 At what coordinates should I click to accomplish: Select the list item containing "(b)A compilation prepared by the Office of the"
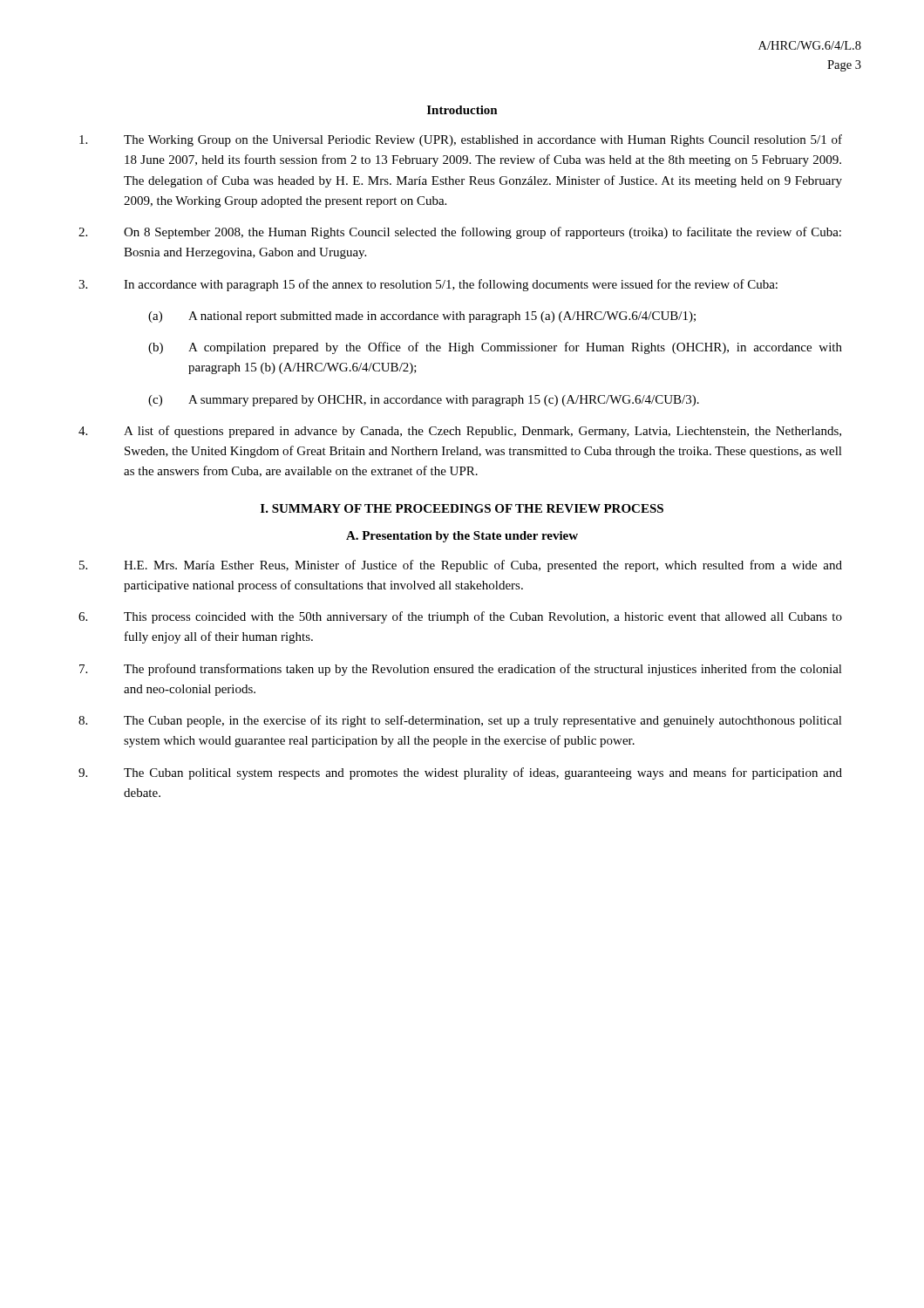click(x=495, y=358)
